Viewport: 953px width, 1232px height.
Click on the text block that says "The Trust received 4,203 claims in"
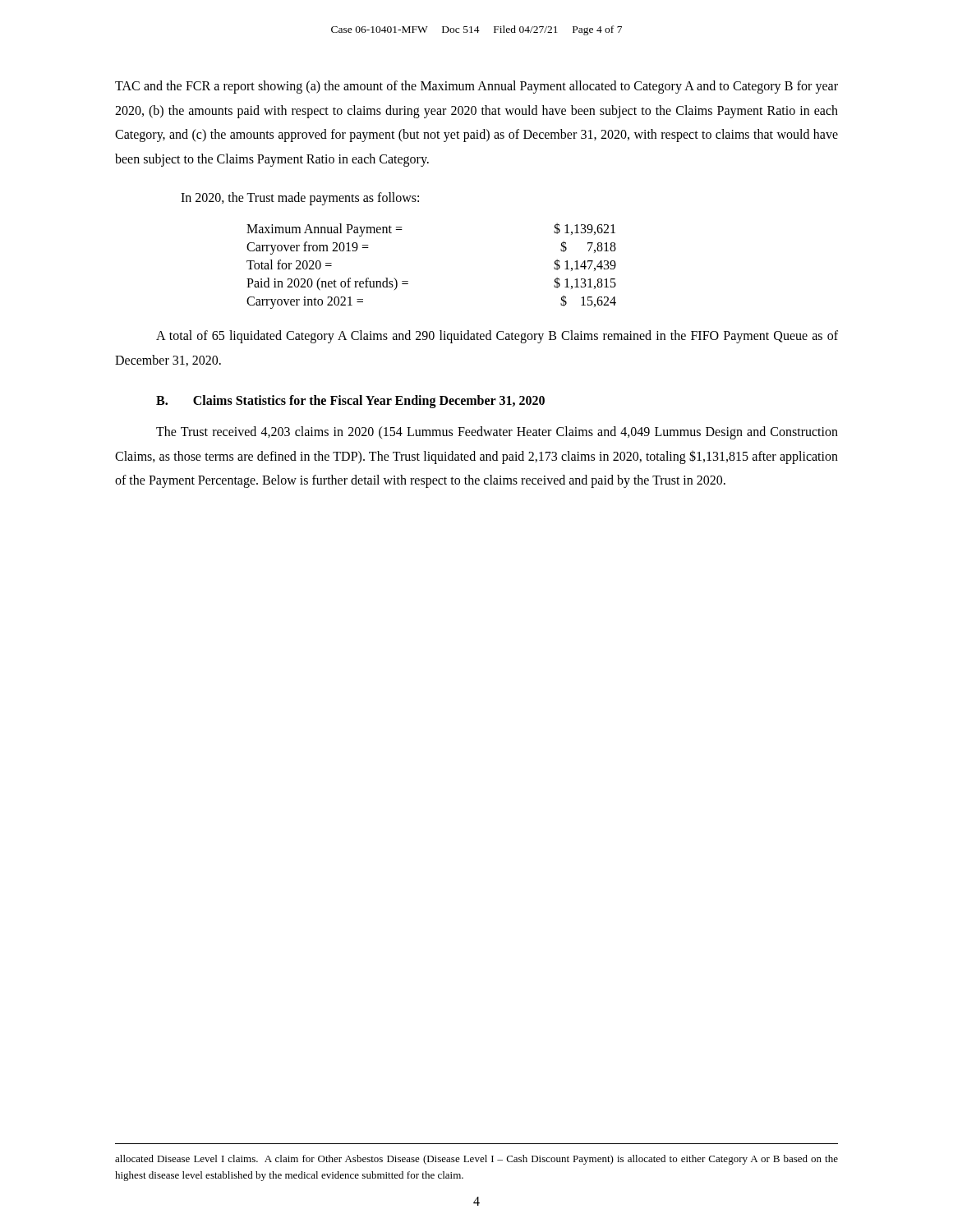coord(476,456)
